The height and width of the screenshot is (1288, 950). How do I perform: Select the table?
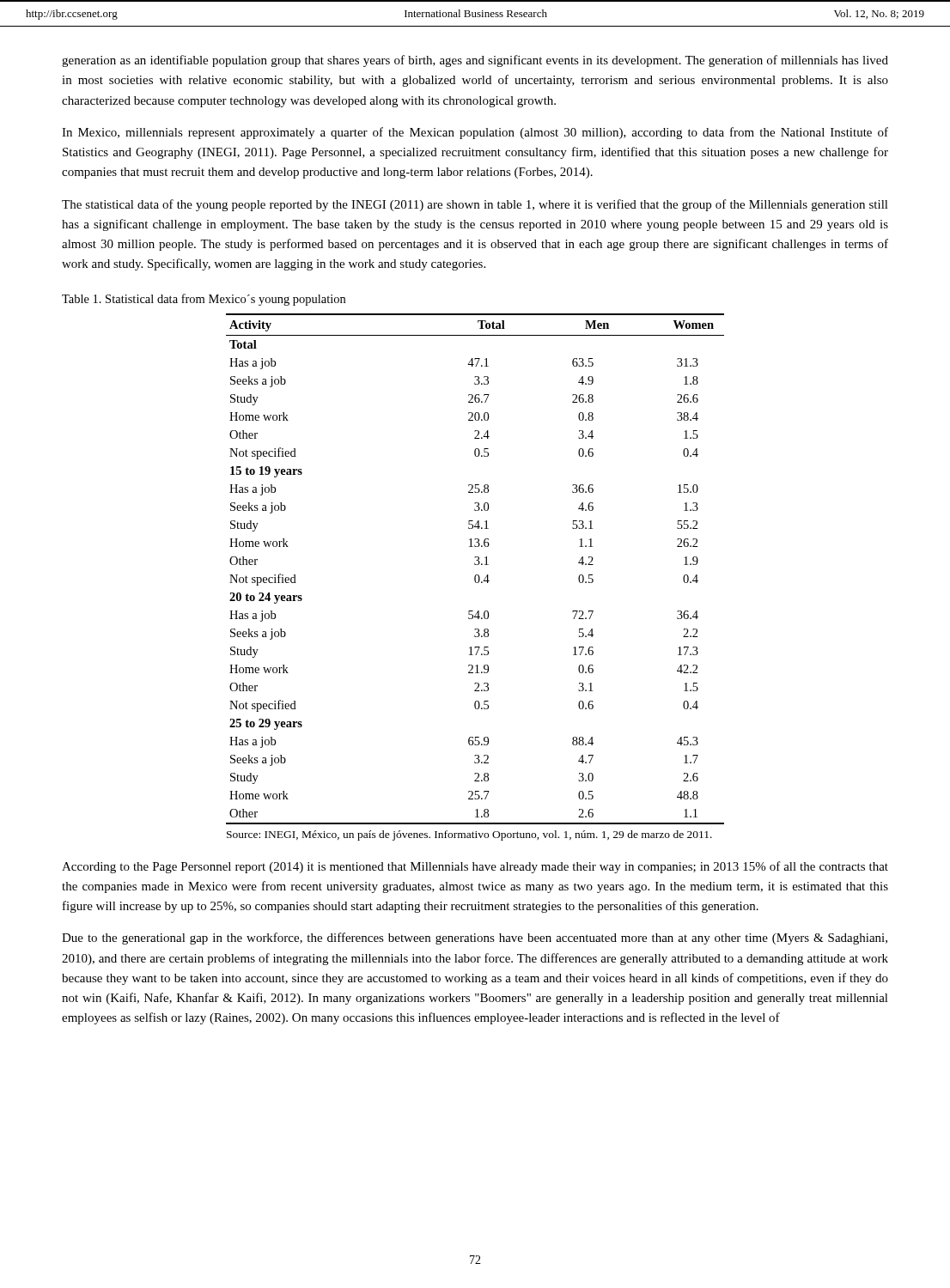pos(475,568)
